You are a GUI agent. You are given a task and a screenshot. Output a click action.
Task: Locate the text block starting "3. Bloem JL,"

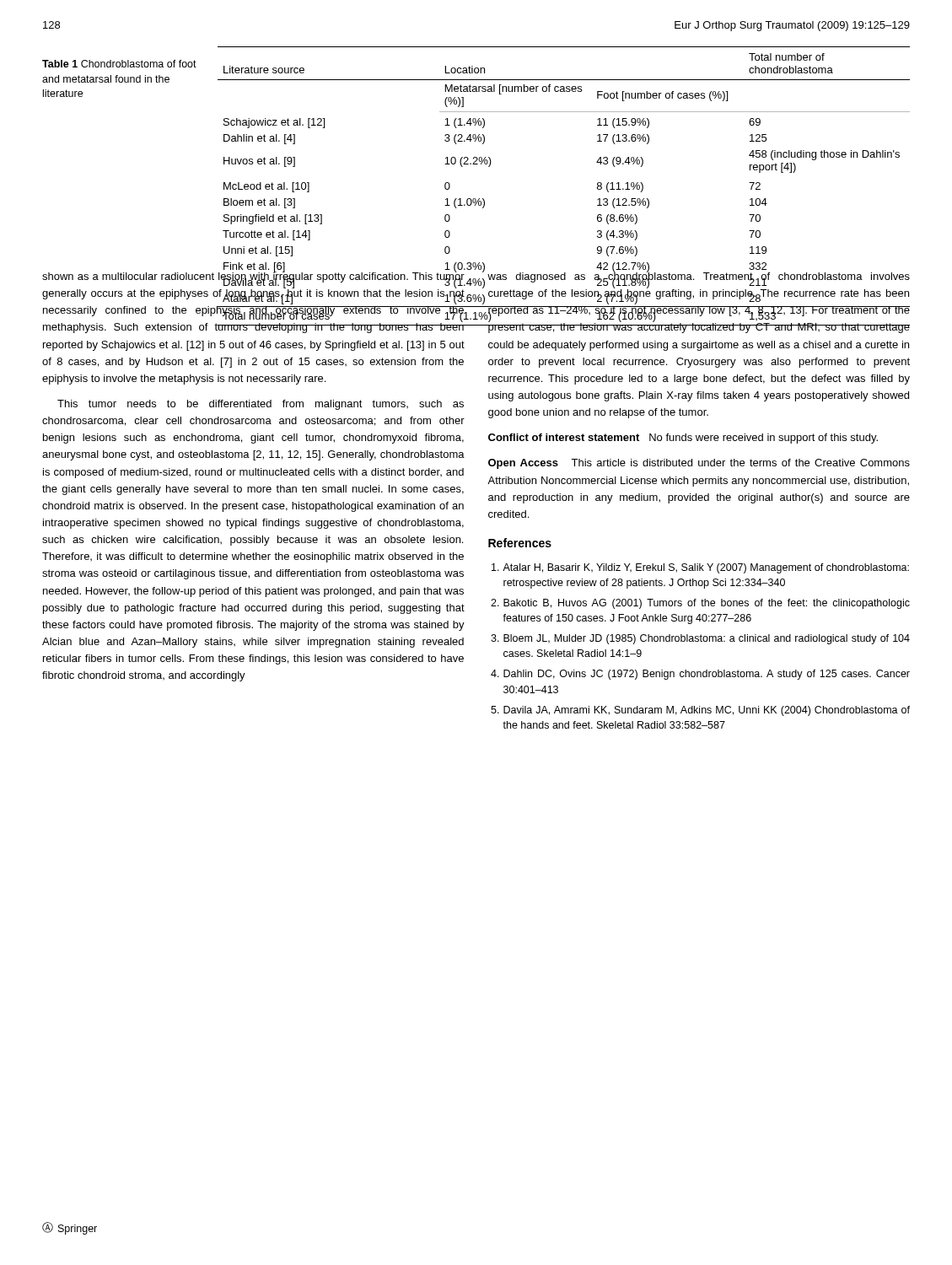(x=699, y=646)
